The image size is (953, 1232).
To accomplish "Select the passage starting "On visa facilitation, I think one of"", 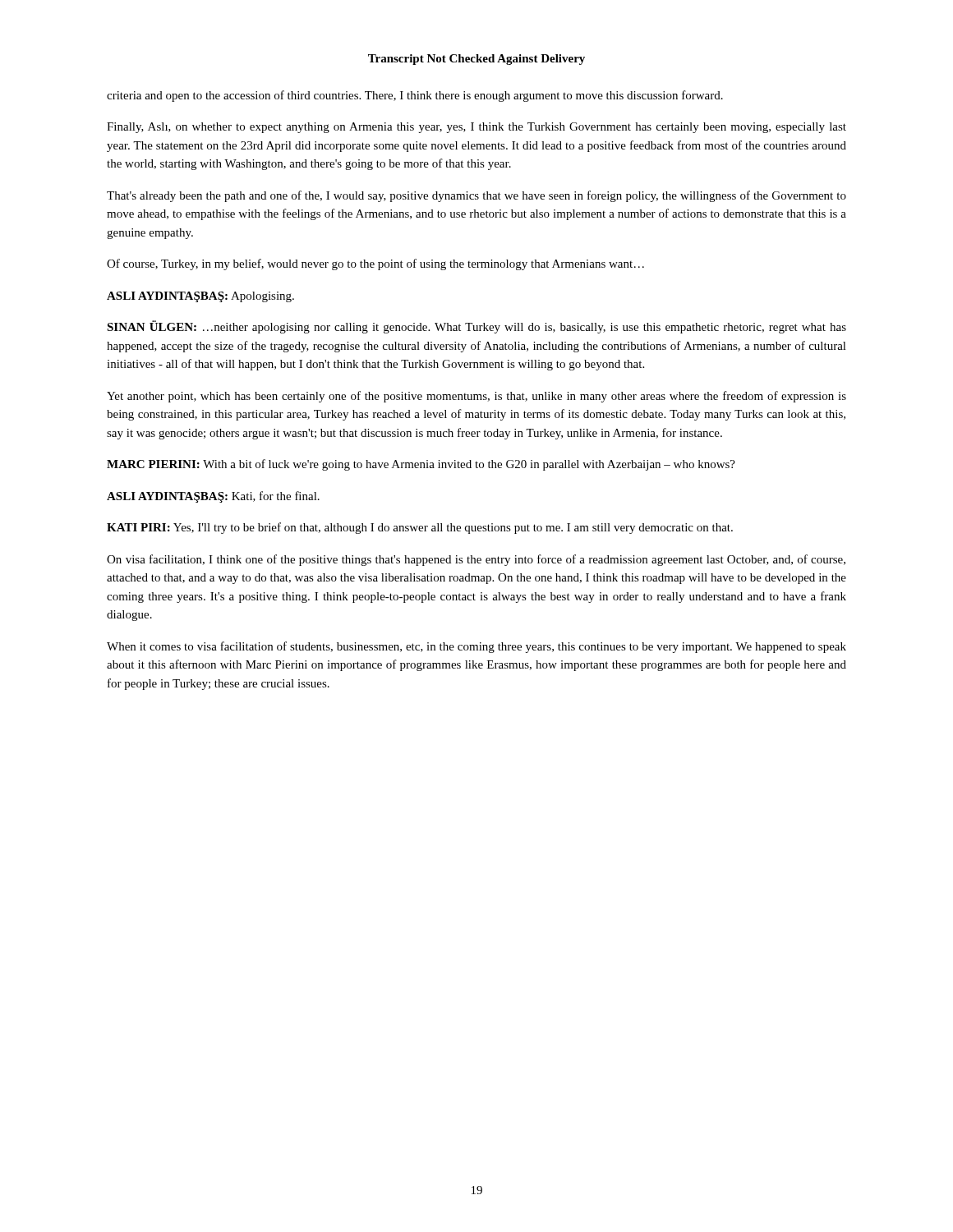I will (x=476, y=587).
